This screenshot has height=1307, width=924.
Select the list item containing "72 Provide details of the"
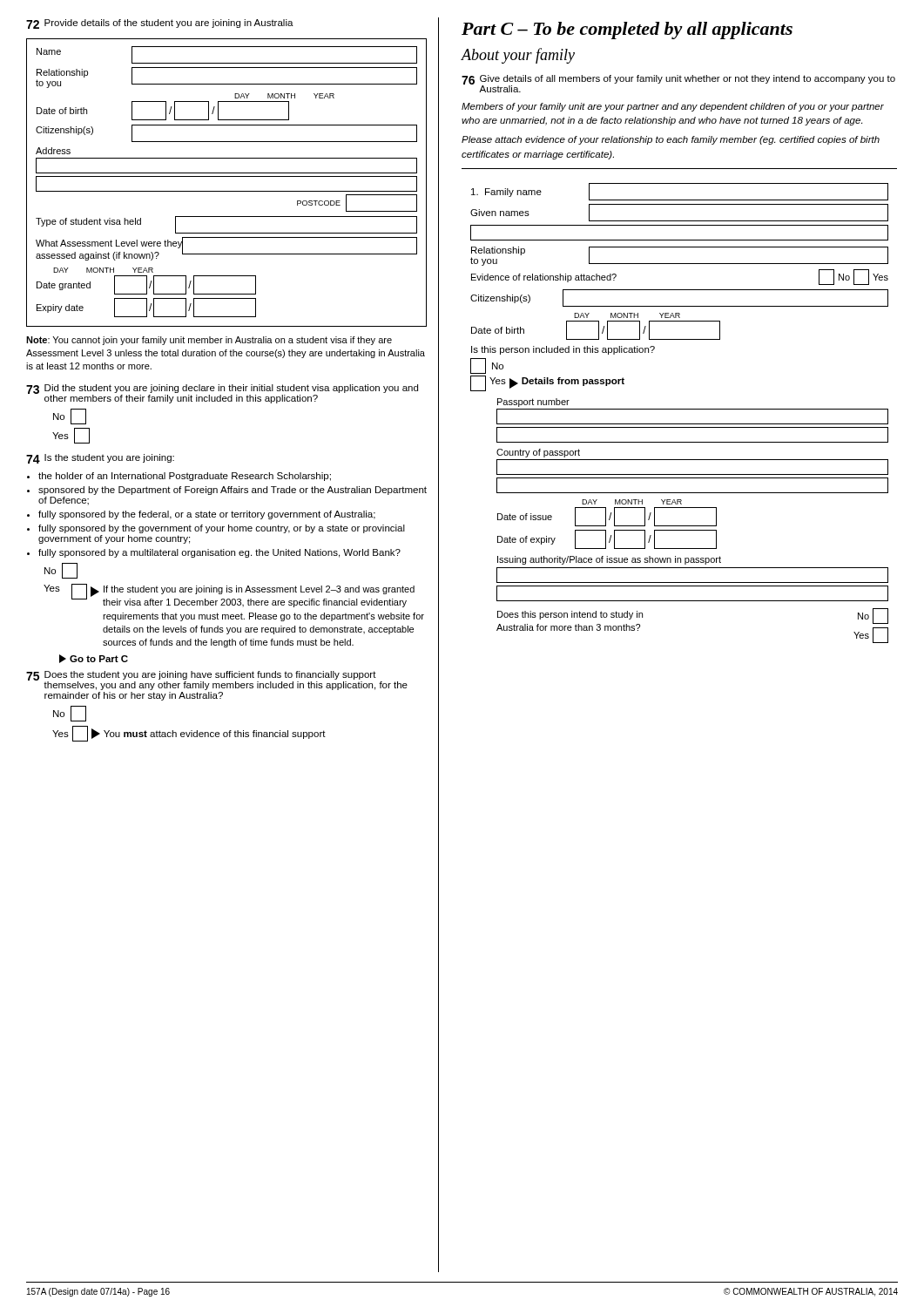pyautogui.click(x=160, y=24)
